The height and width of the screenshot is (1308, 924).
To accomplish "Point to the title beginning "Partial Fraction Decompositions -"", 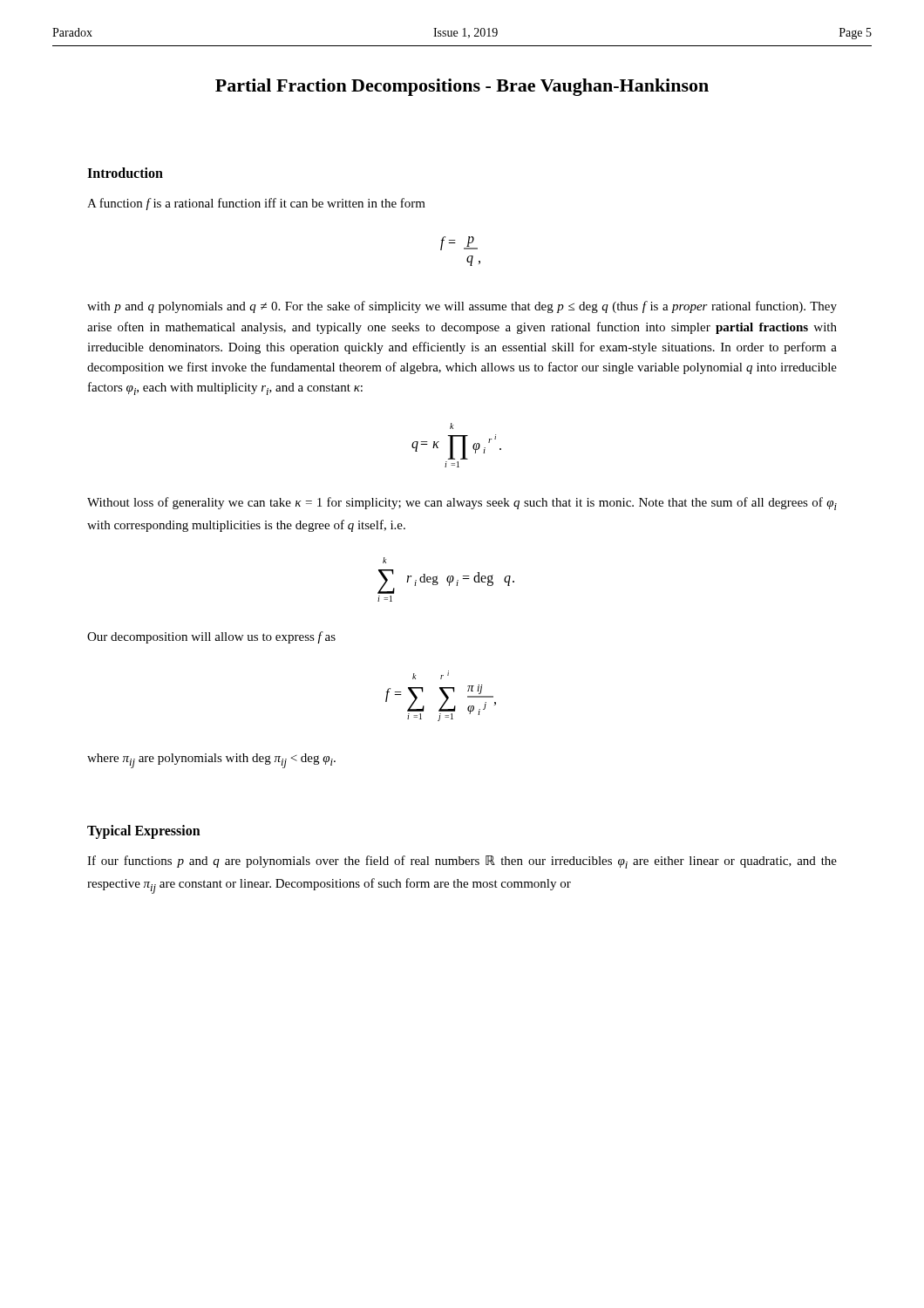I will point(462,85).
